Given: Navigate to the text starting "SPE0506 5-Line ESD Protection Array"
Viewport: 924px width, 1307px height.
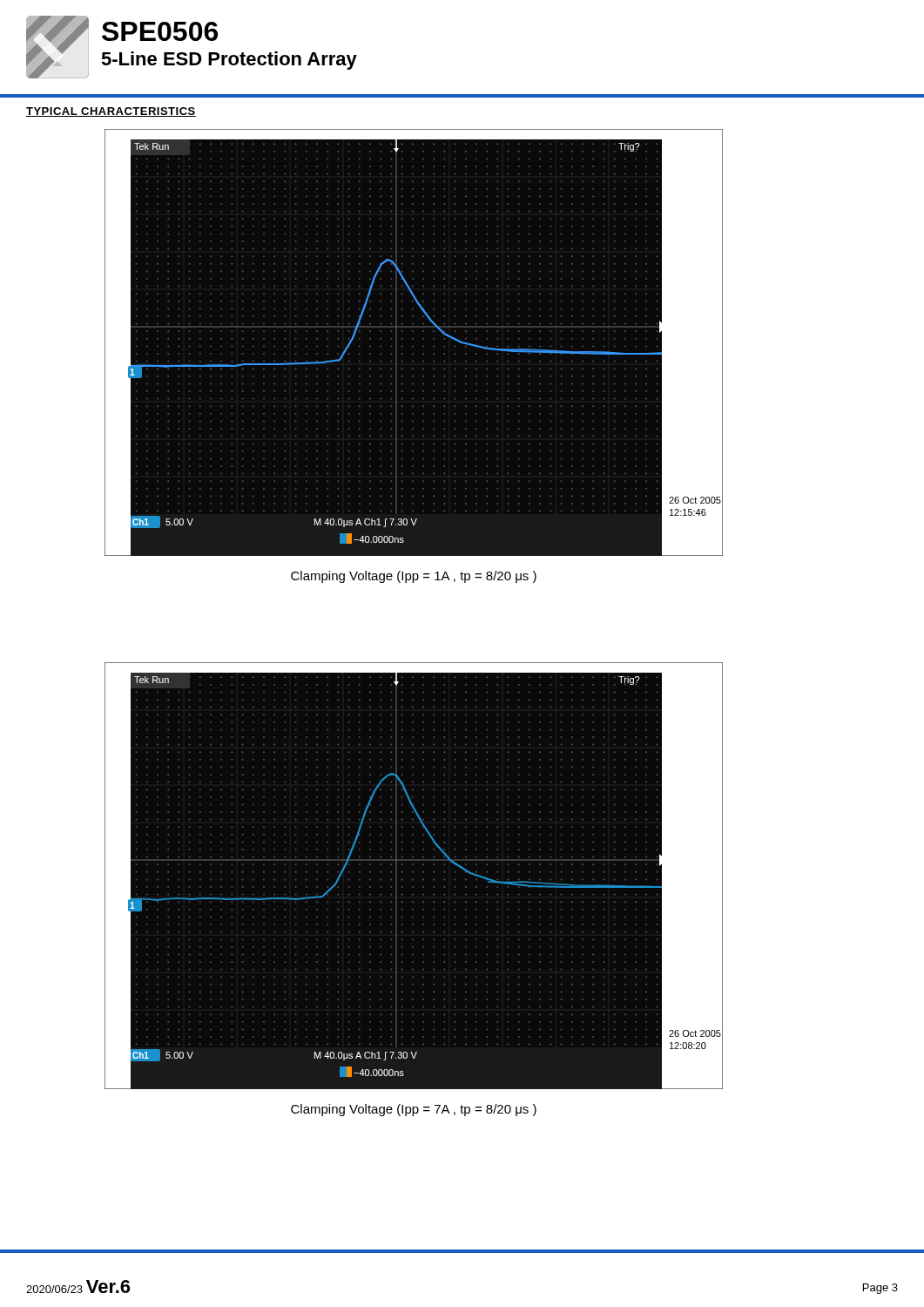Looking at the screenshot, I should point(160,31).
